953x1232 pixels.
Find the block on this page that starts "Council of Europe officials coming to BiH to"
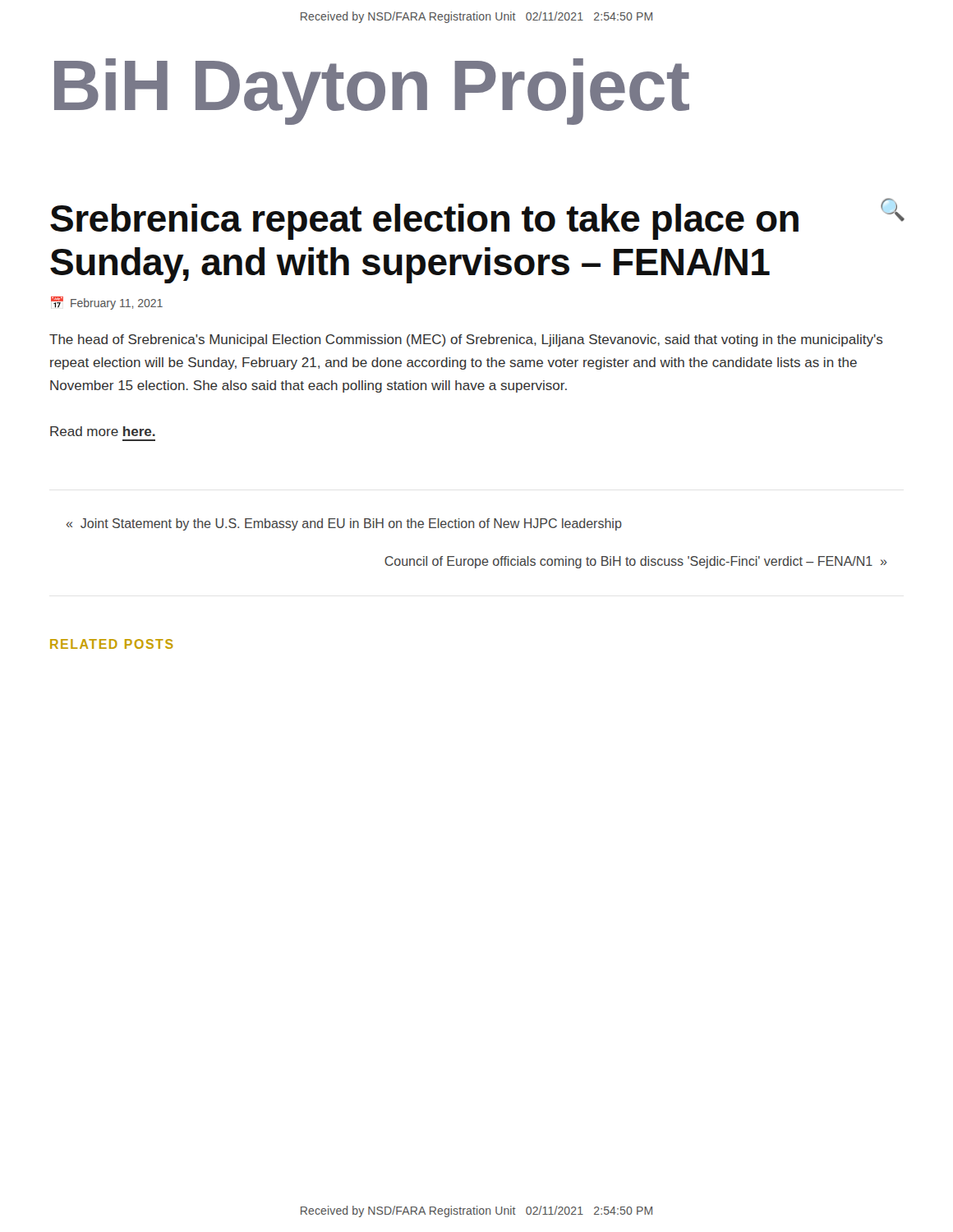636,562
